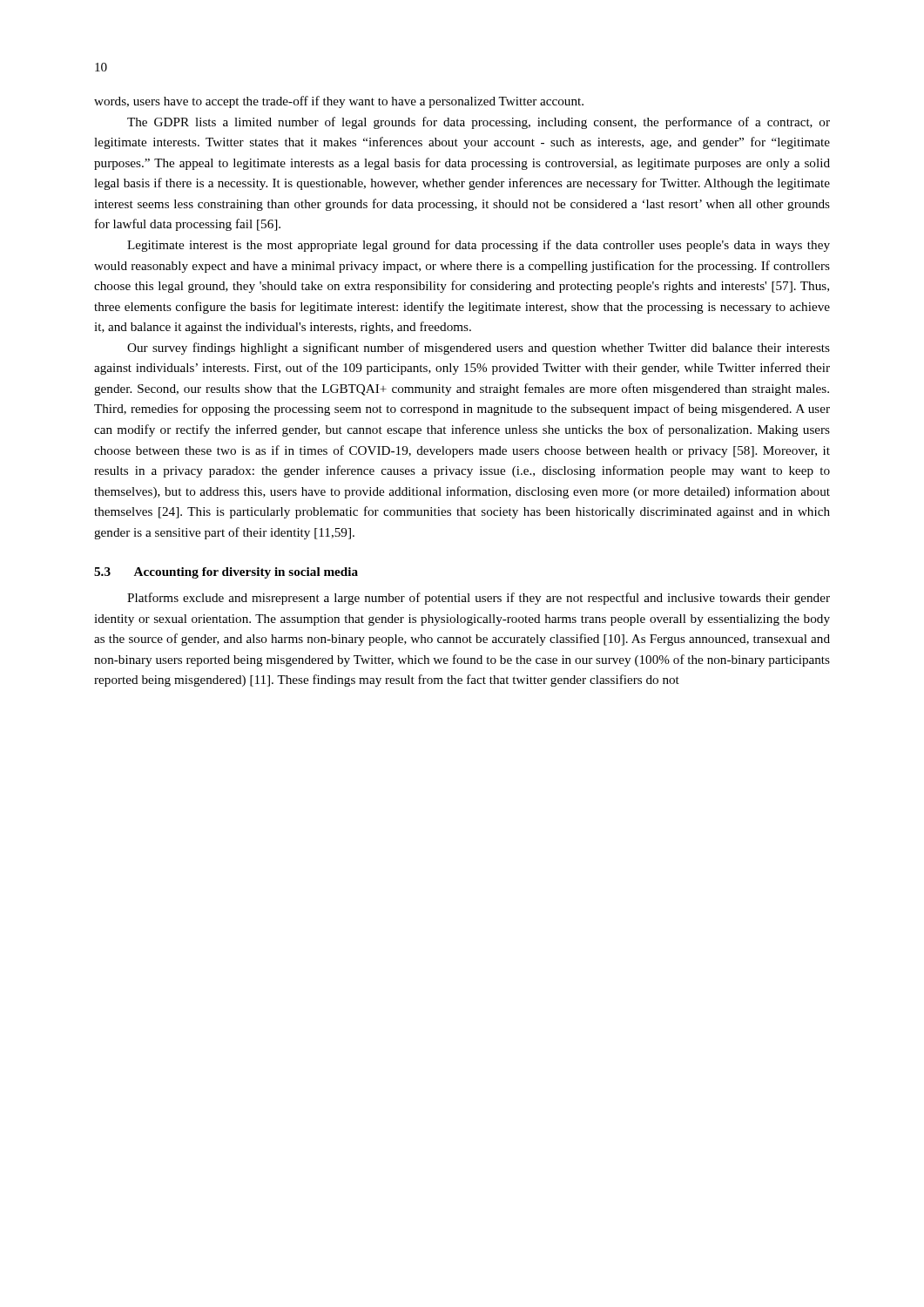Select the text block that reads "Our survey findings"
This screenshot has width=924, height=1307.
pyautogui.click(x=462, y=440)
